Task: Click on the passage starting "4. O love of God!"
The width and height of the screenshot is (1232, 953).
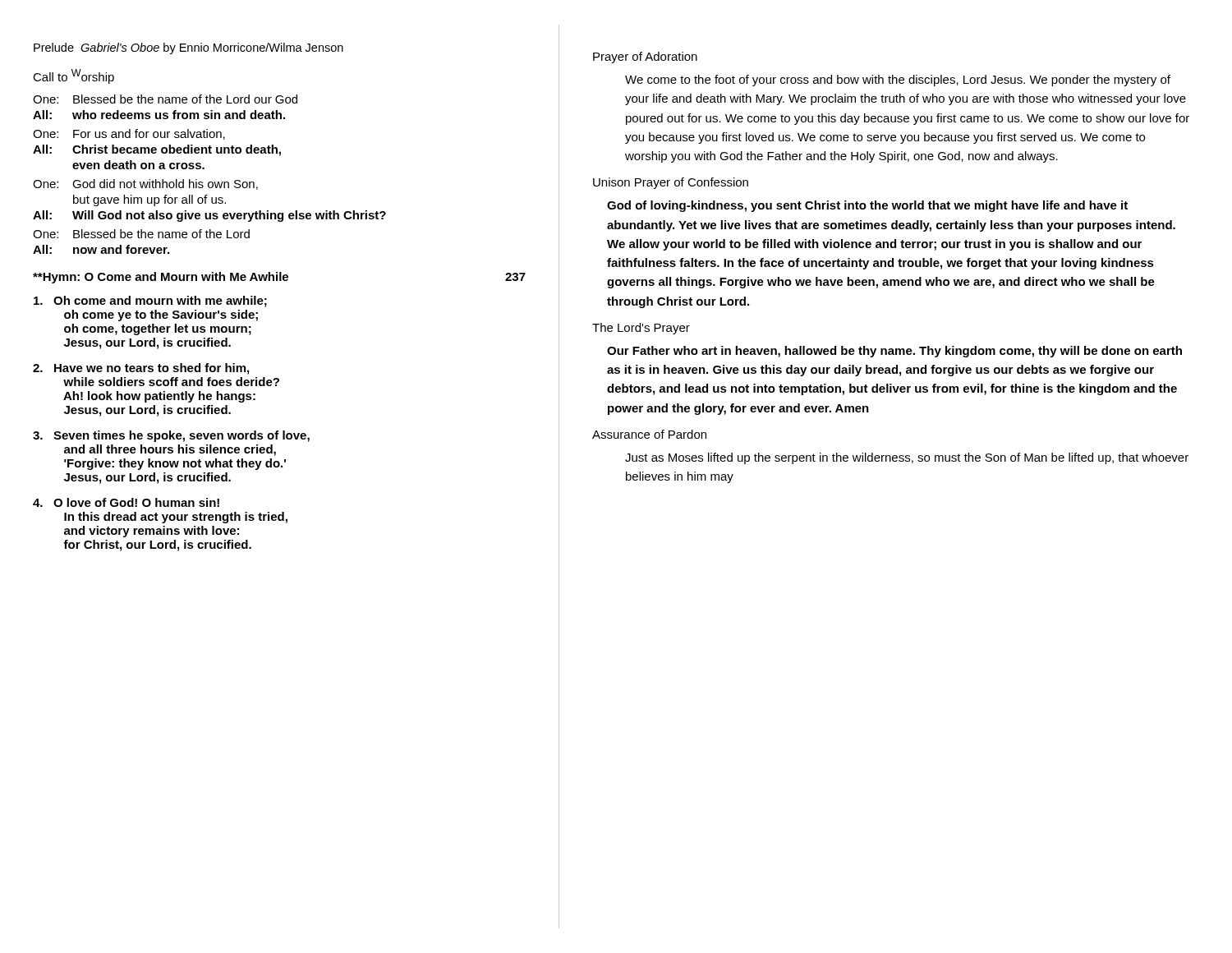Action: pos(279,523)
